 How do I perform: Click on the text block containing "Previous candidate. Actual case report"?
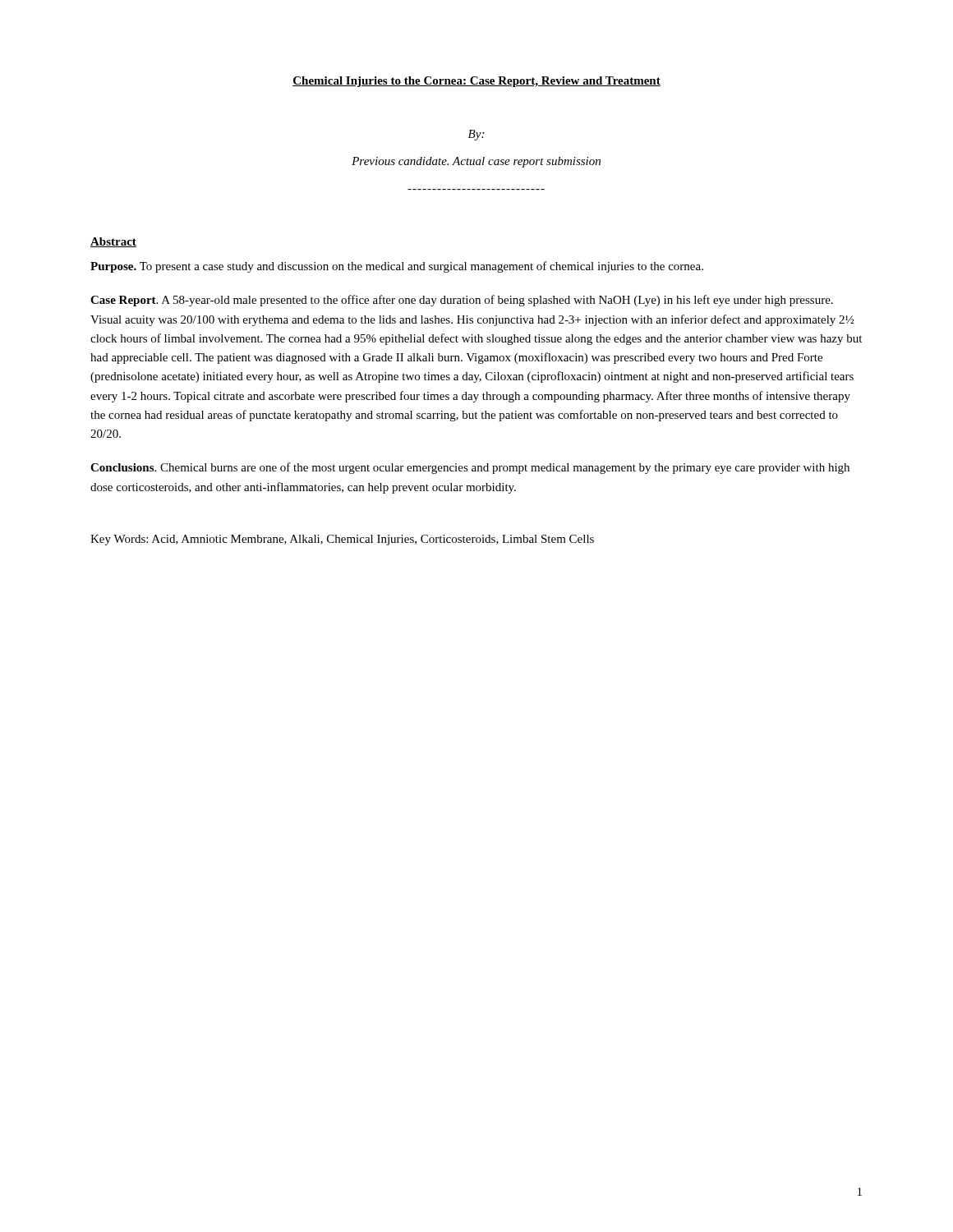(476, 161)
